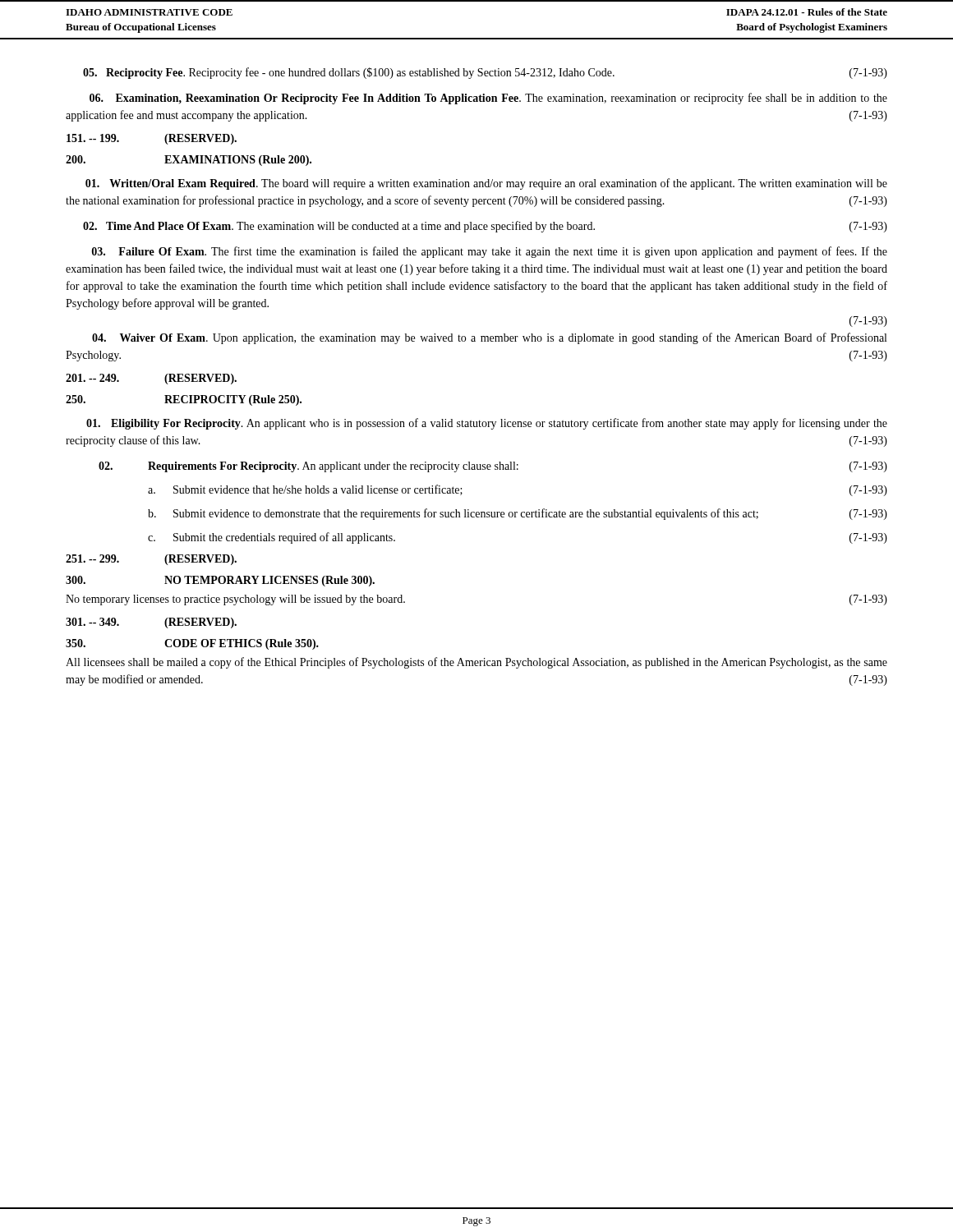
Task: Click on the region starting "250. RECIPROCITY (Rule 250)."
Action: 184,400
